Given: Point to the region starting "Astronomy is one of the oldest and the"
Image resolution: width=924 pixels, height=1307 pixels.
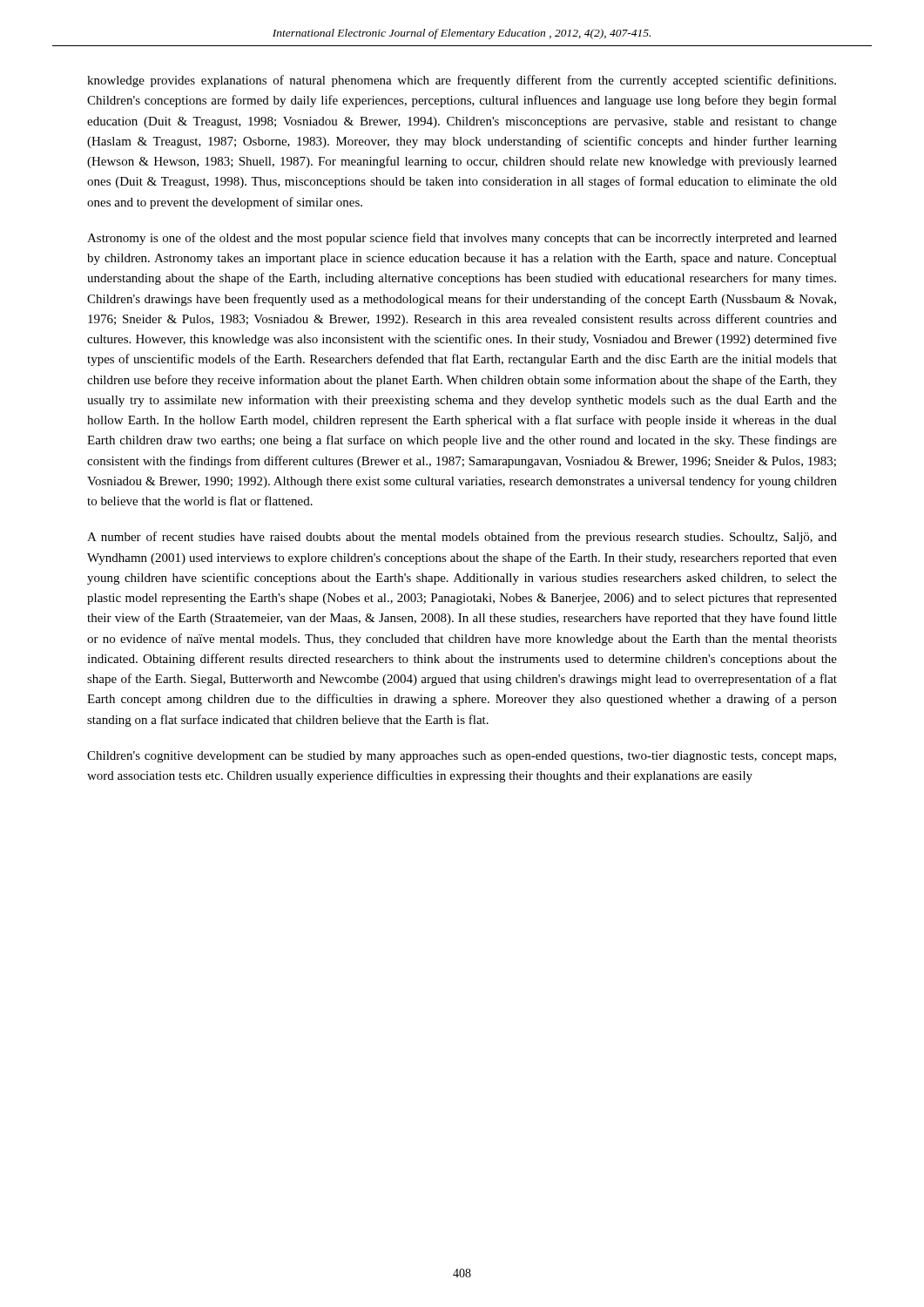Looking at the screenshot, I should click(x=462, y=369).
